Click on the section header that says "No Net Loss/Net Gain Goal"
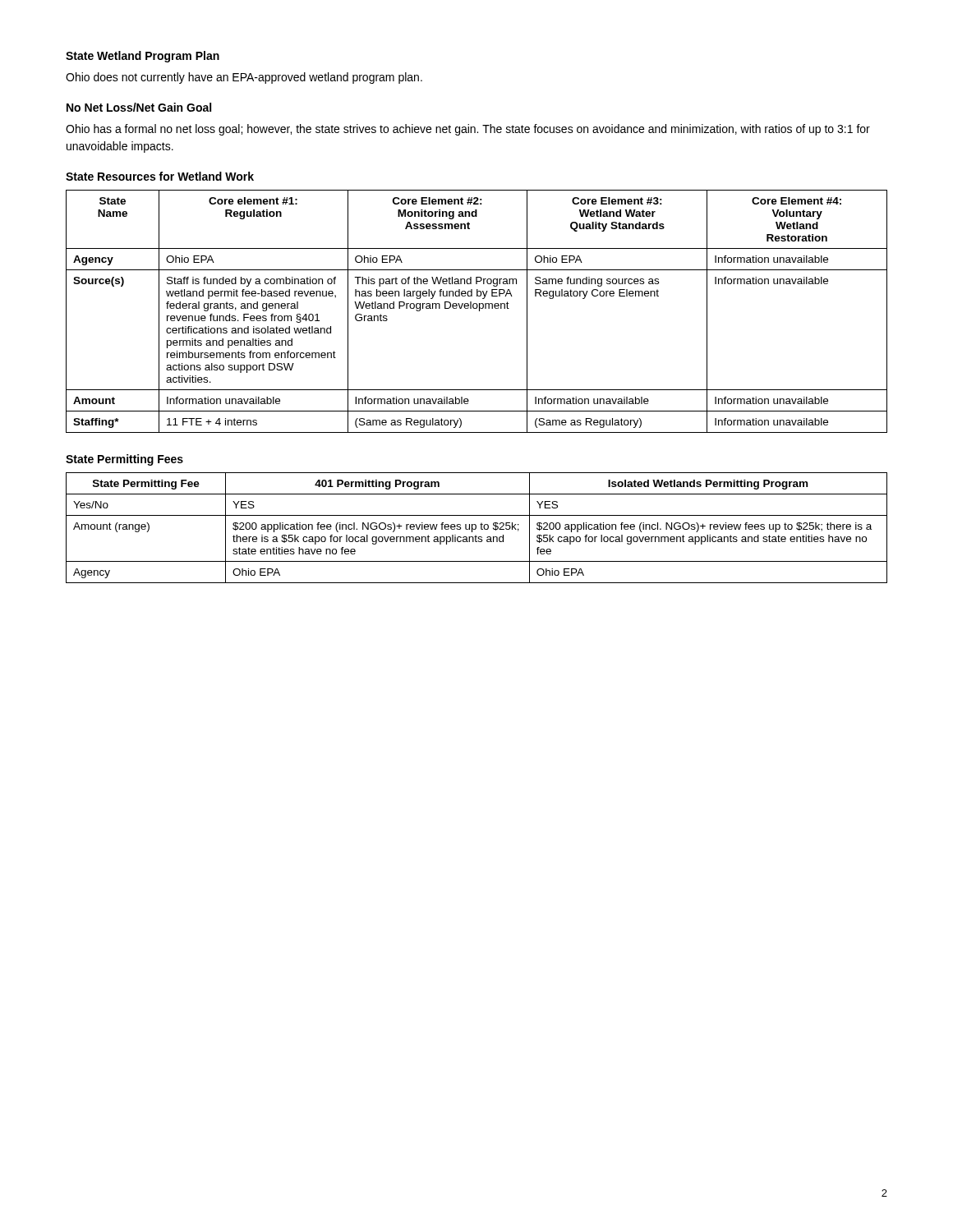The image size is (953, 1232). [x=139, y=108]
